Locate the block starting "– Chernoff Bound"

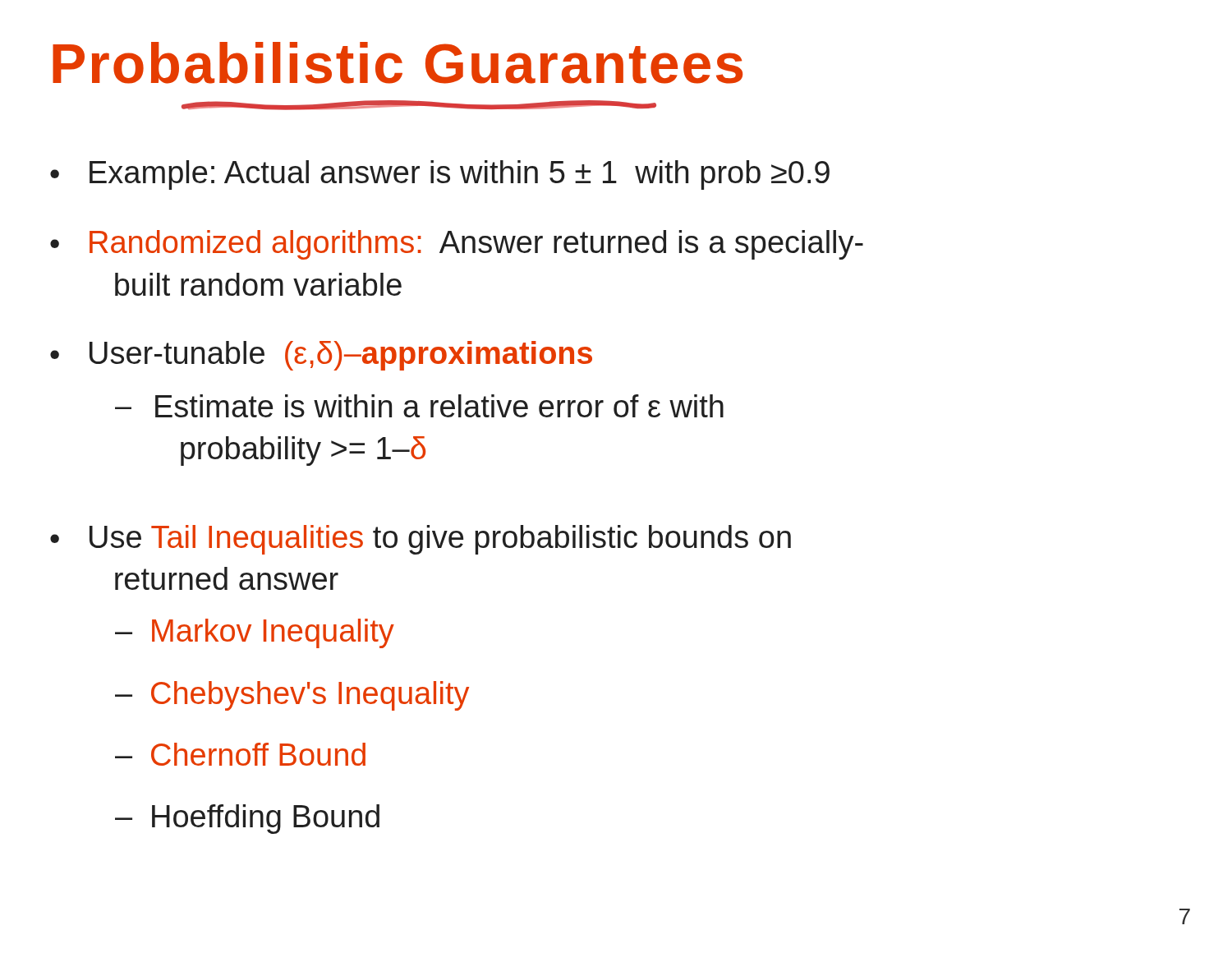tap(241, 756)
